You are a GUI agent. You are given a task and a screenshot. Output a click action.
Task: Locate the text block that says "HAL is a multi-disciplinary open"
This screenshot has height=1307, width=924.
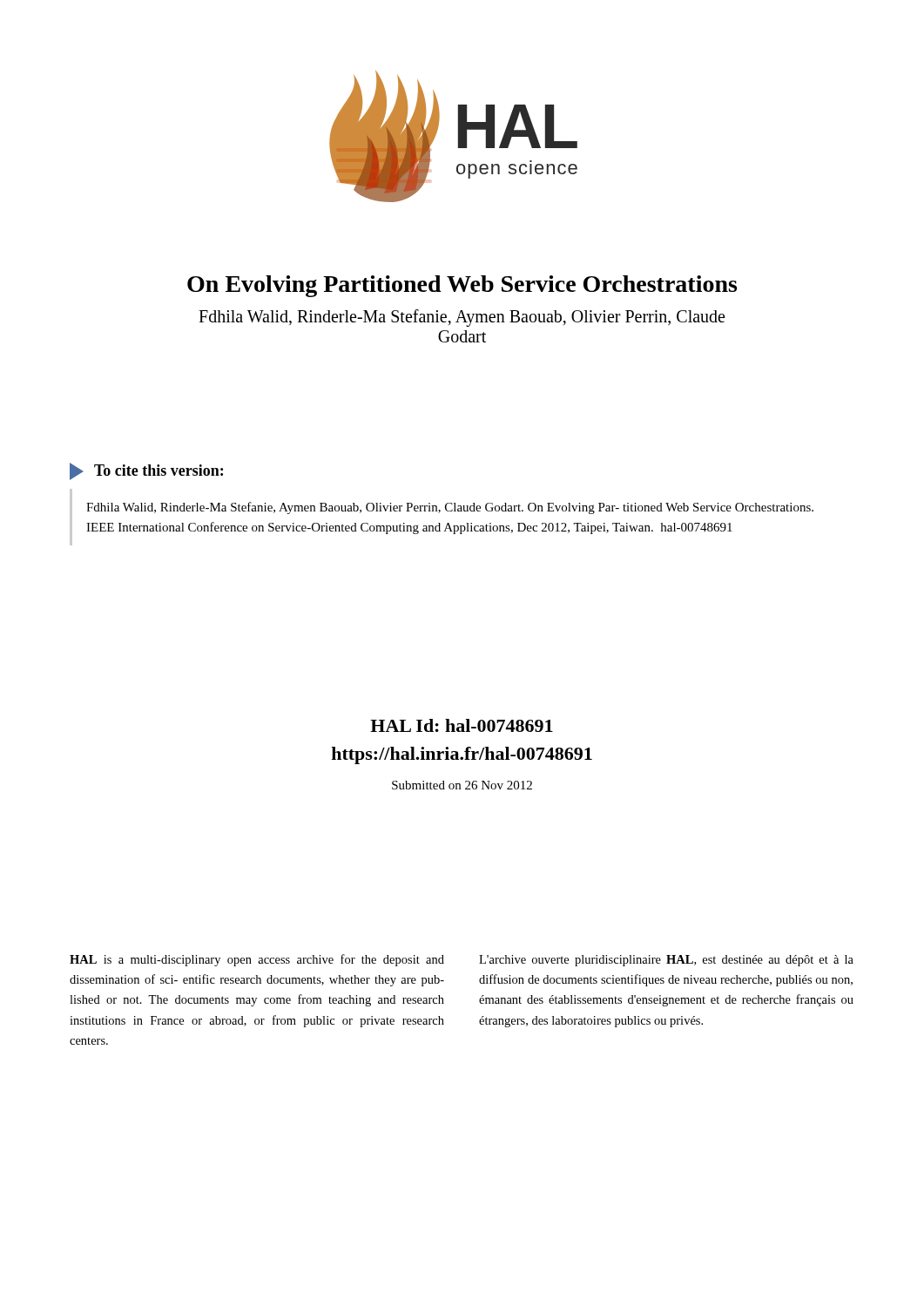(x=257, y=1000)
